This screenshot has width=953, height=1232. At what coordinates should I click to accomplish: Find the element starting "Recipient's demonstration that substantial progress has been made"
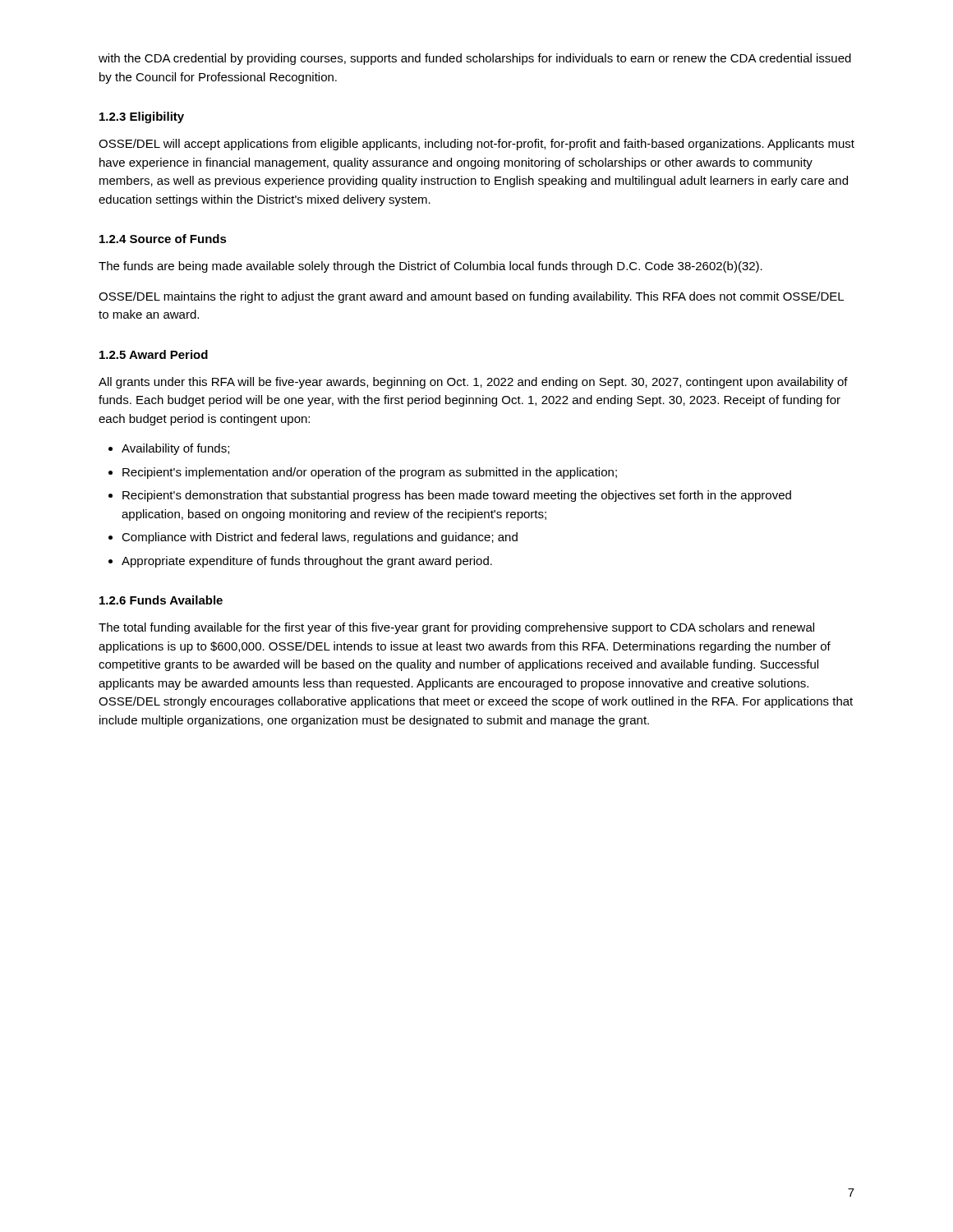[457, 504]
